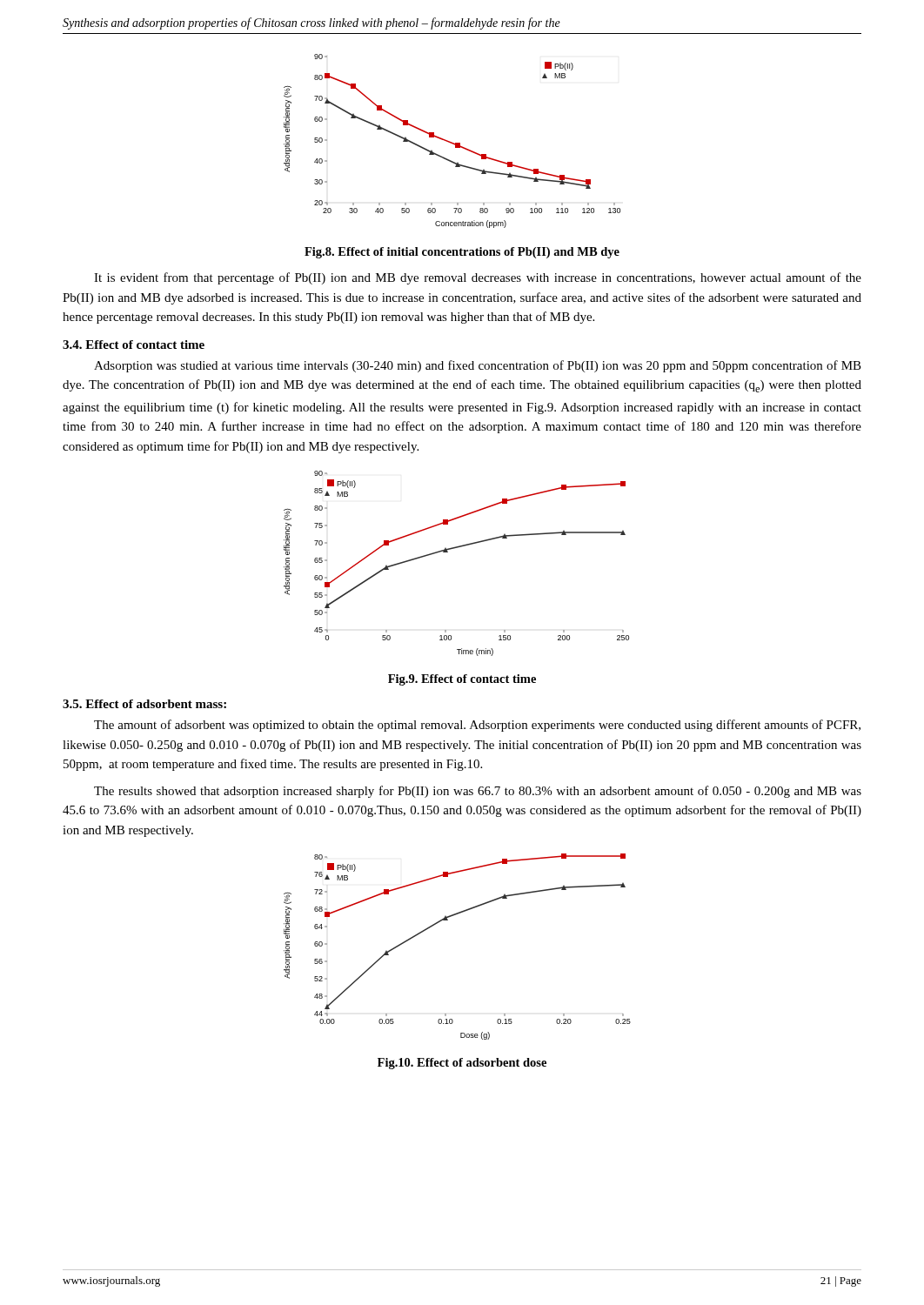Screen dimensions: 1305x924
Task: Where is the passage that starts "The amount of adsorbent was optimized to"?
Action: [x=462, y=745]
